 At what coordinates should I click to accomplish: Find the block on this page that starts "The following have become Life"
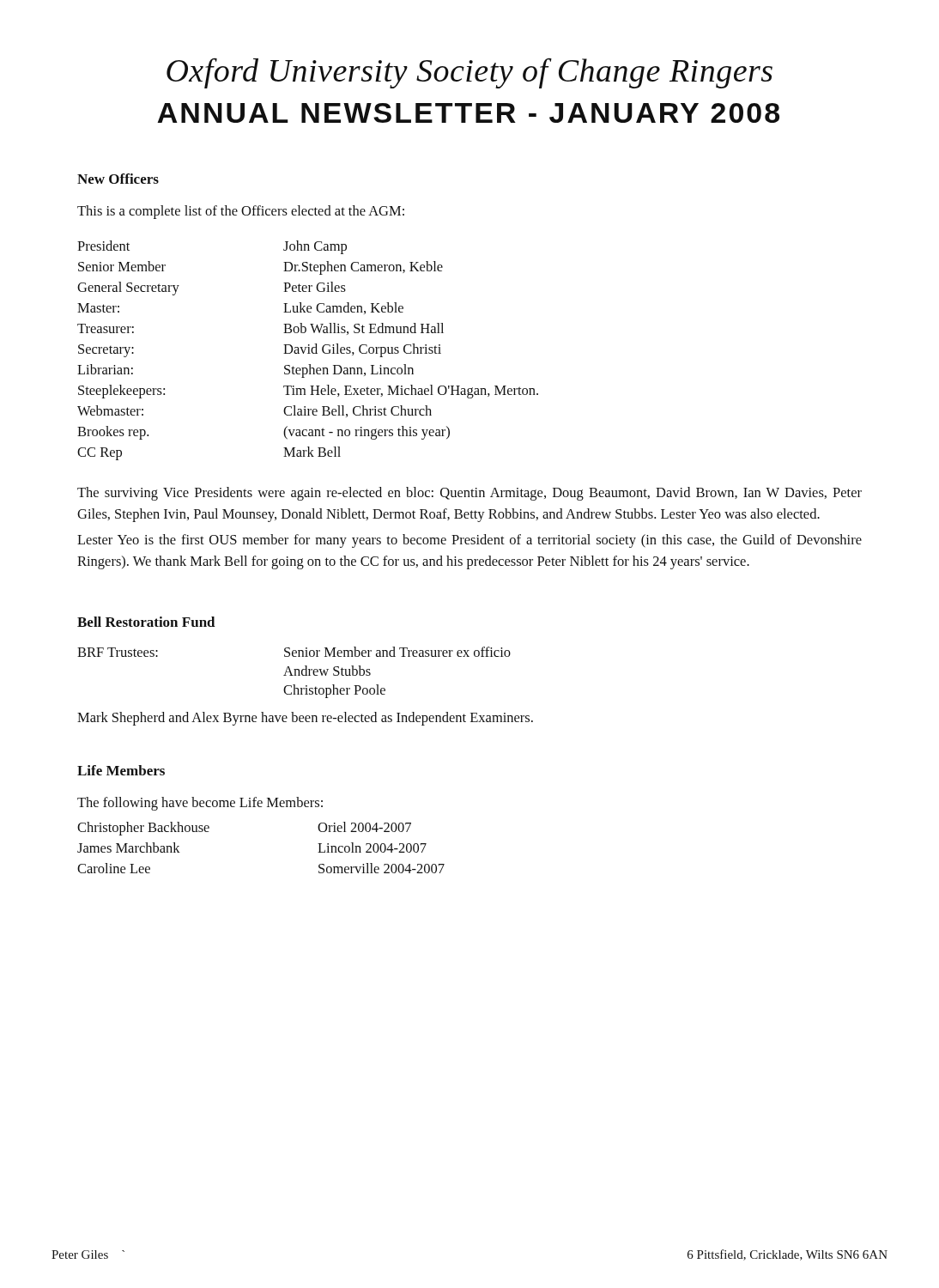point(201,803)
